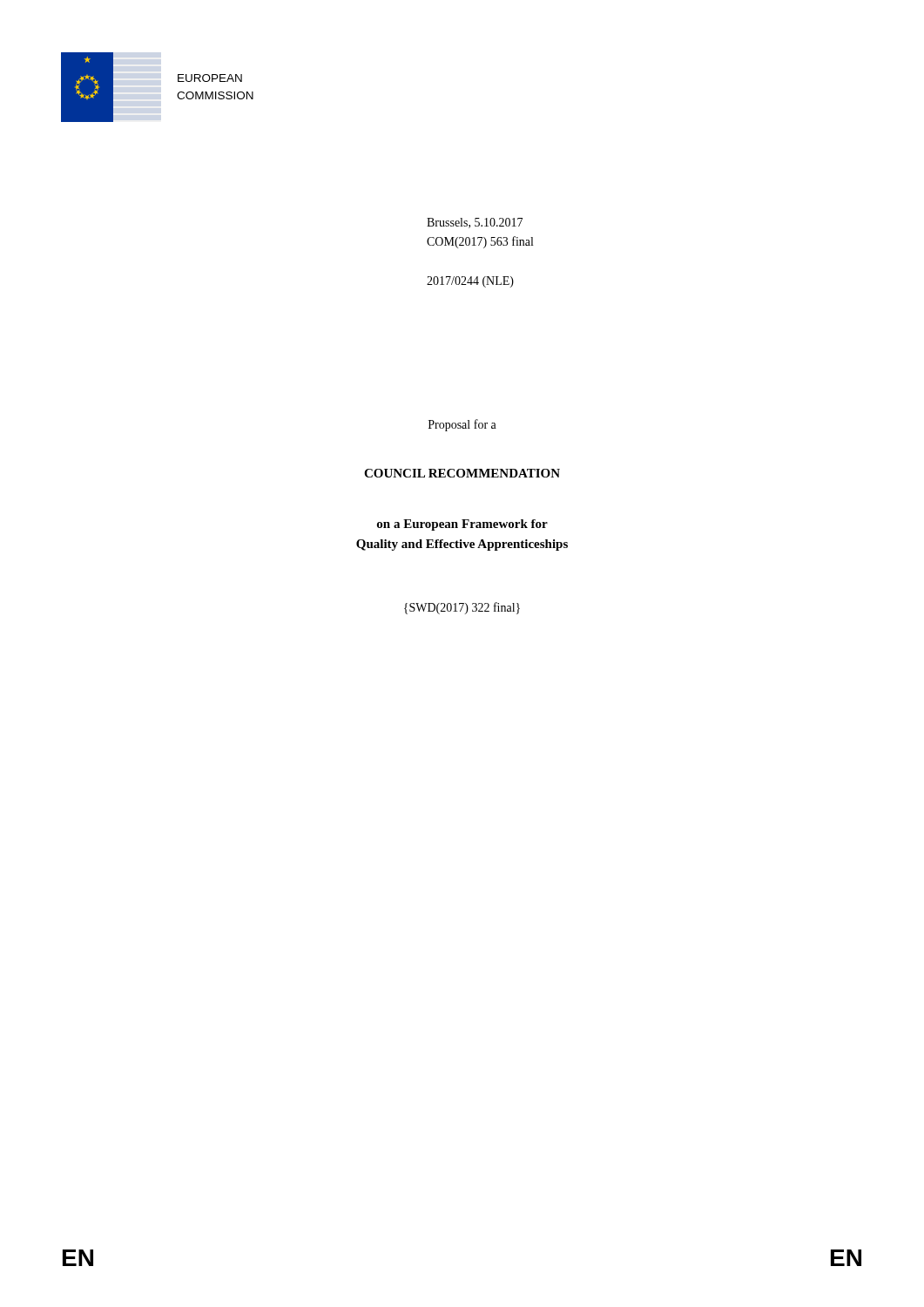Locate the text "COUNCIL RECOMMENDATION"
Image resolution: width=924 pixels, height=1307 pixels.
[462, 473]
